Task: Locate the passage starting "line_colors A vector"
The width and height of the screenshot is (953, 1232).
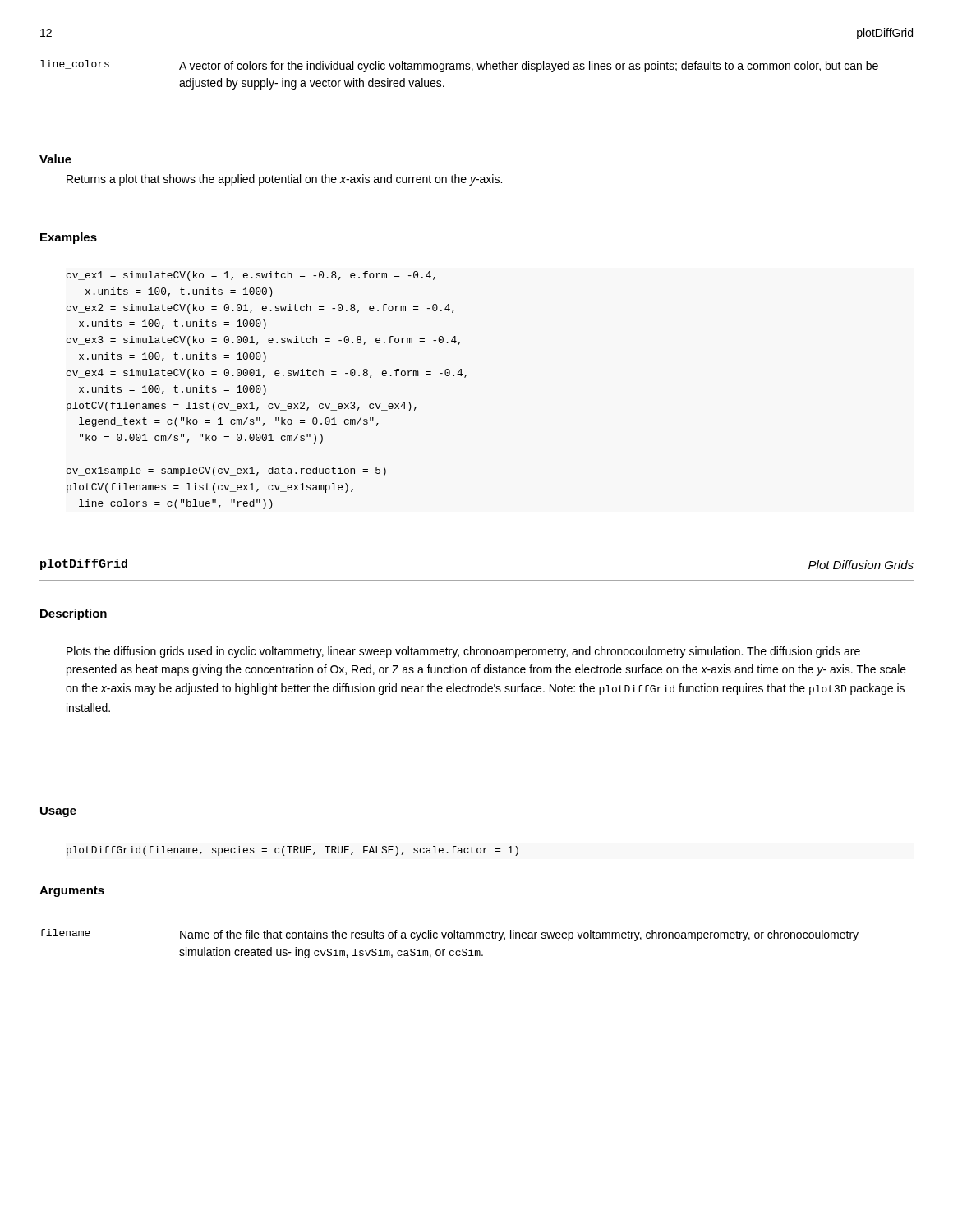Action: coord(476,75)
